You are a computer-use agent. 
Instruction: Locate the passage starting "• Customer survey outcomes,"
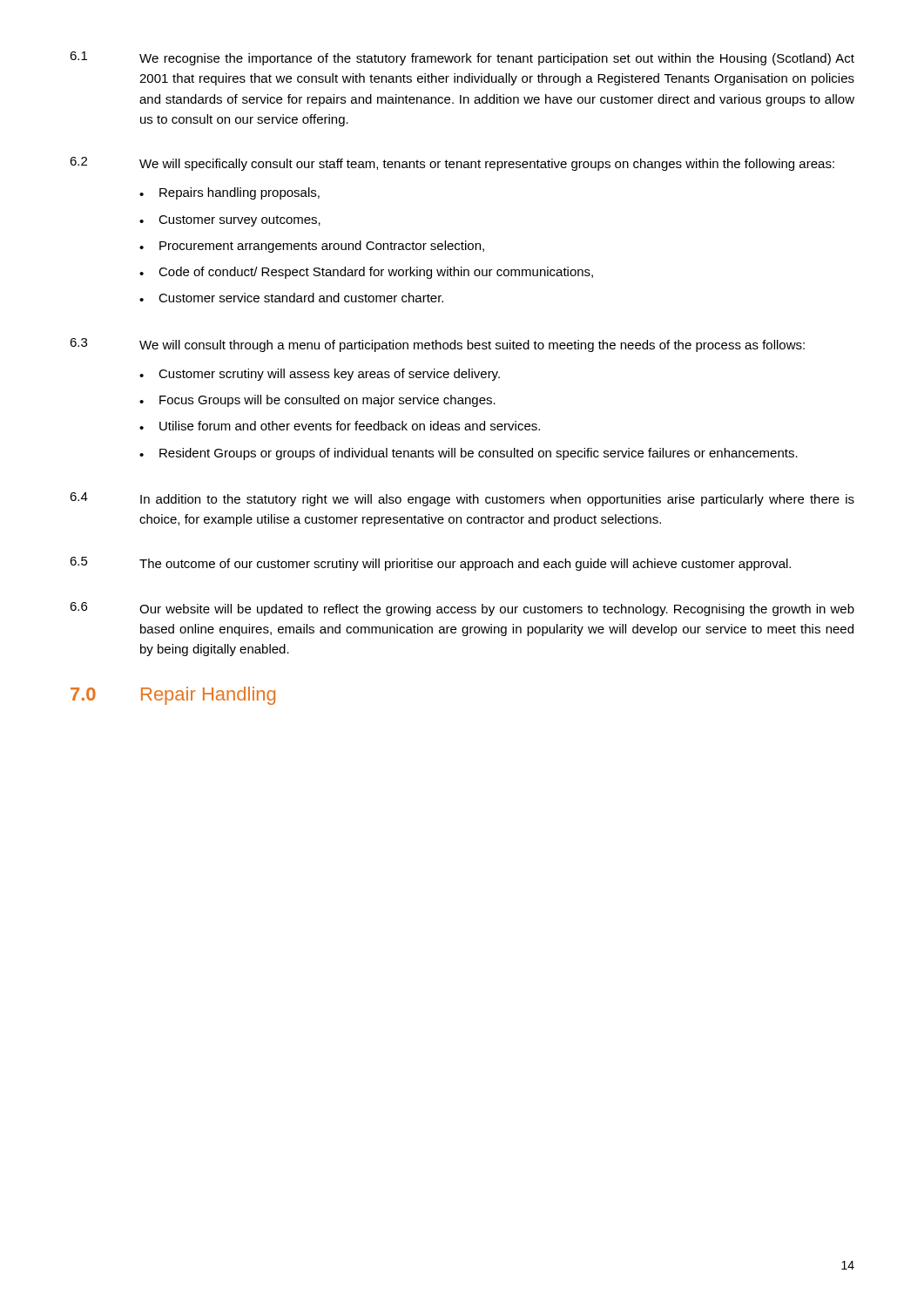coord(230,221)
